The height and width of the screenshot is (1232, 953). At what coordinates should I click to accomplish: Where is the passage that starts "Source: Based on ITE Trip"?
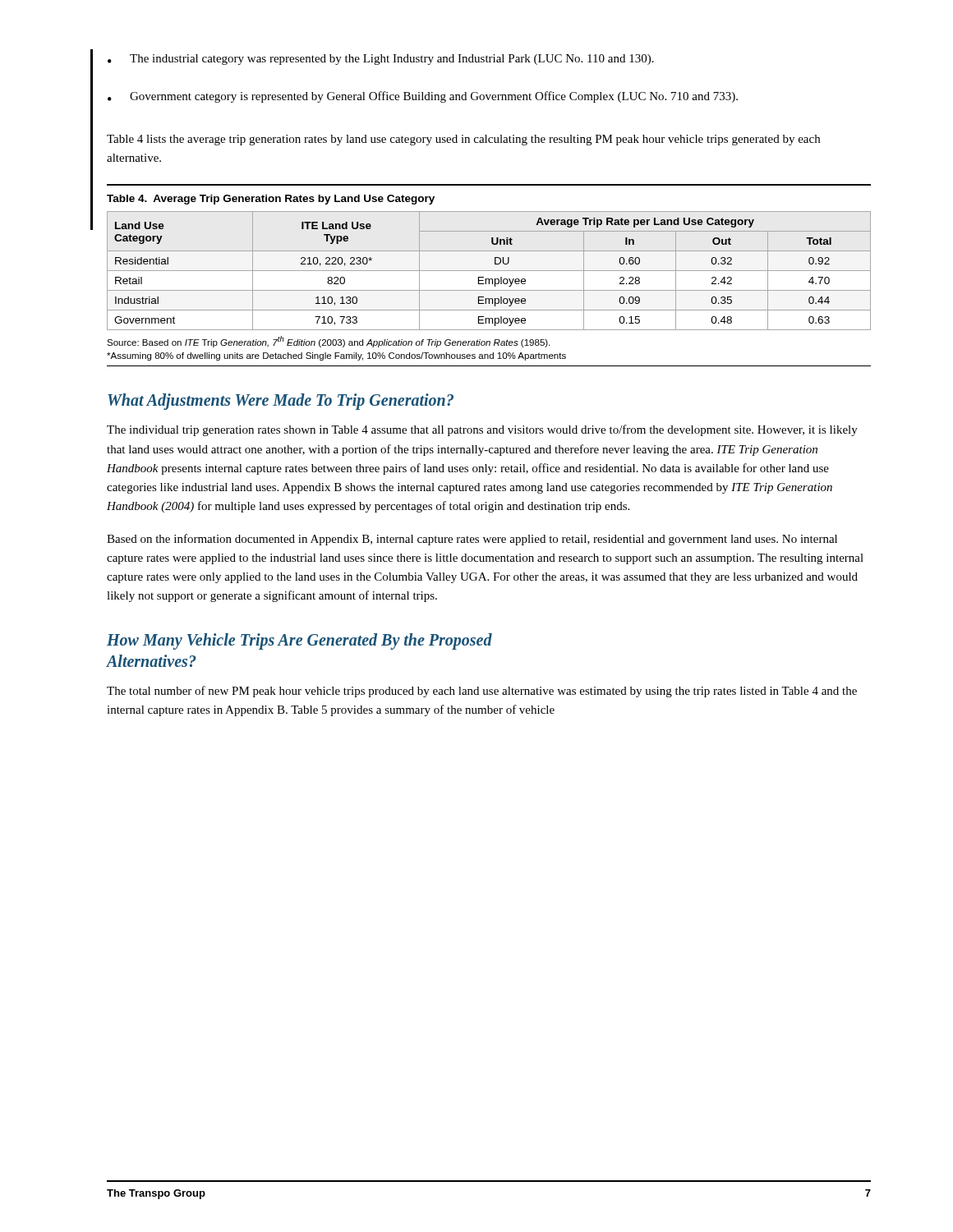click(x=337, y=348)
